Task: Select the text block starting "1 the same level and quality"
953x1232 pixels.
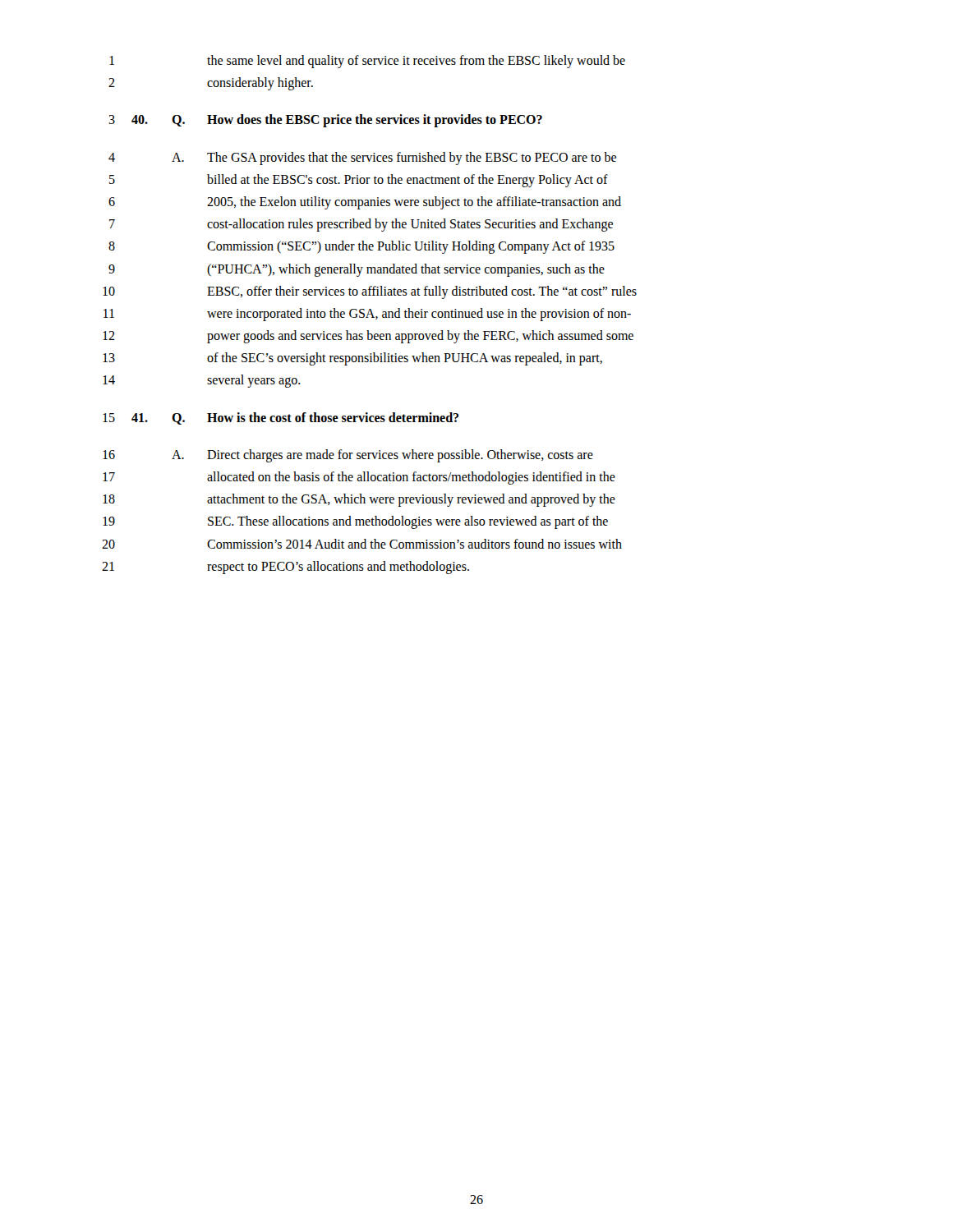Action: (x=485, y=72)
